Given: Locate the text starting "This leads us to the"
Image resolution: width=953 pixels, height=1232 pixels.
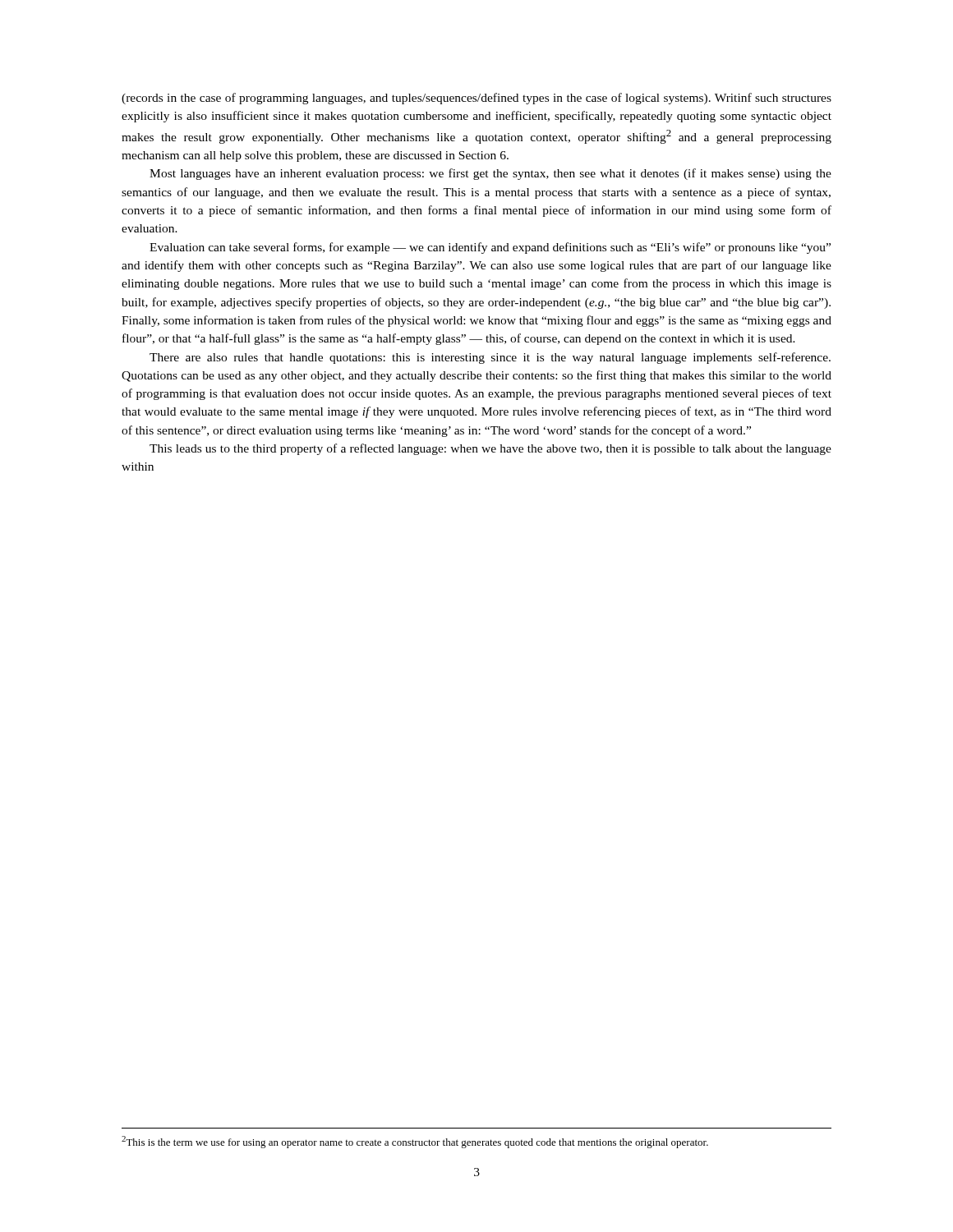Looking at the screenshot, I should pyautogui.click(x=476, y=458).
